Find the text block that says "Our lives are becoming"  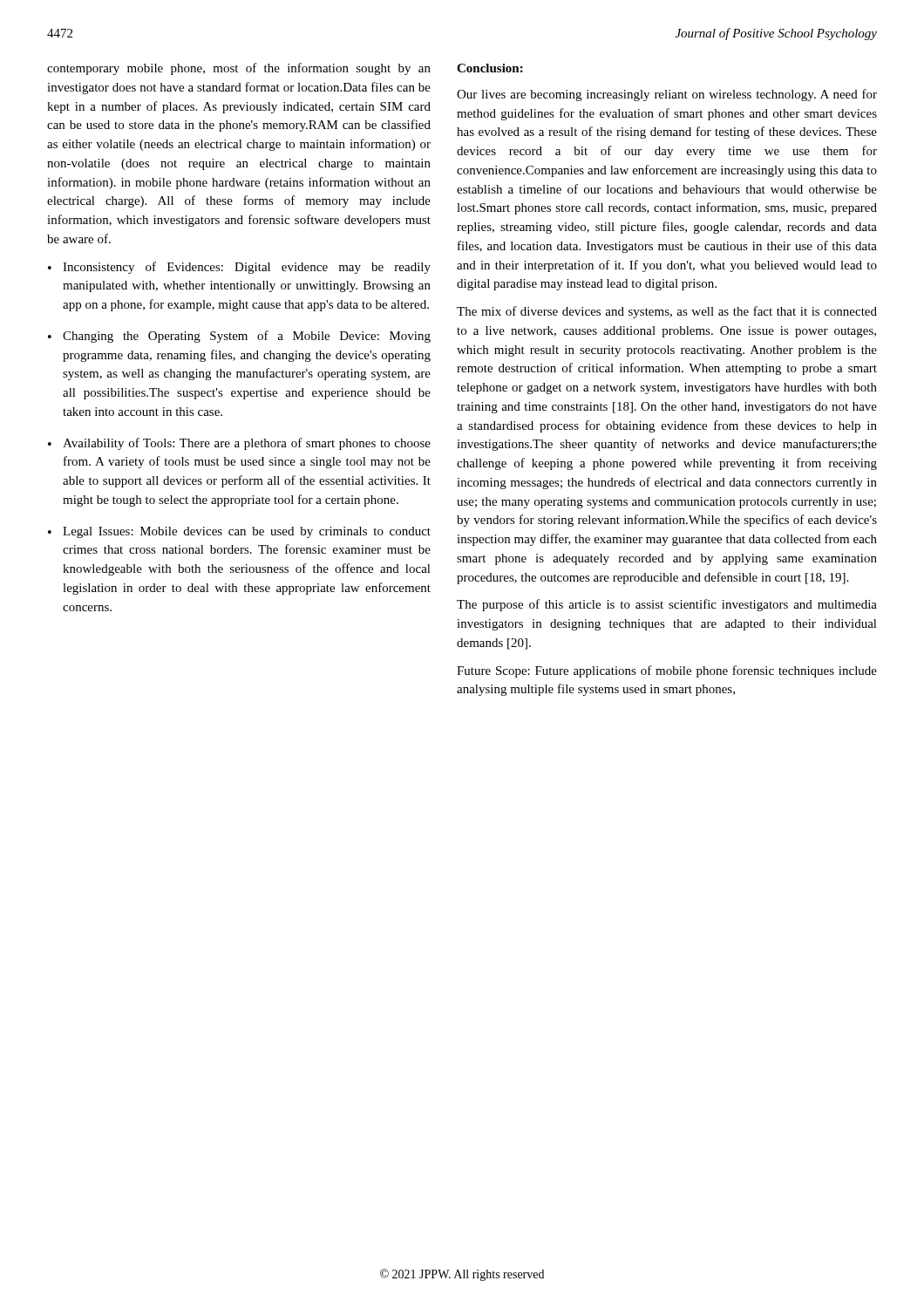[667, 392]
